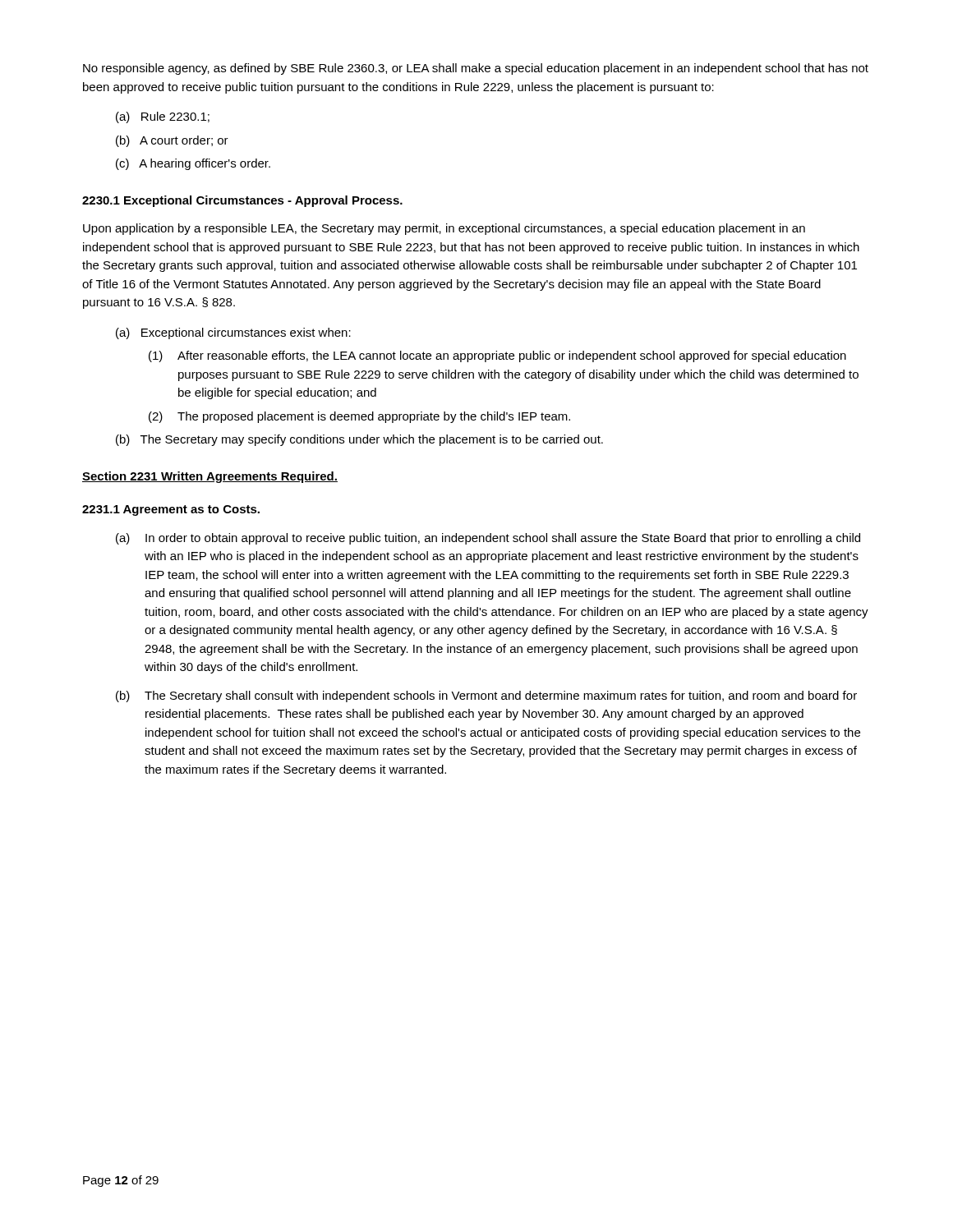
Task: Click on the list item with the text "(2) The proposed placement is"
Action: [x=360, y=416]
